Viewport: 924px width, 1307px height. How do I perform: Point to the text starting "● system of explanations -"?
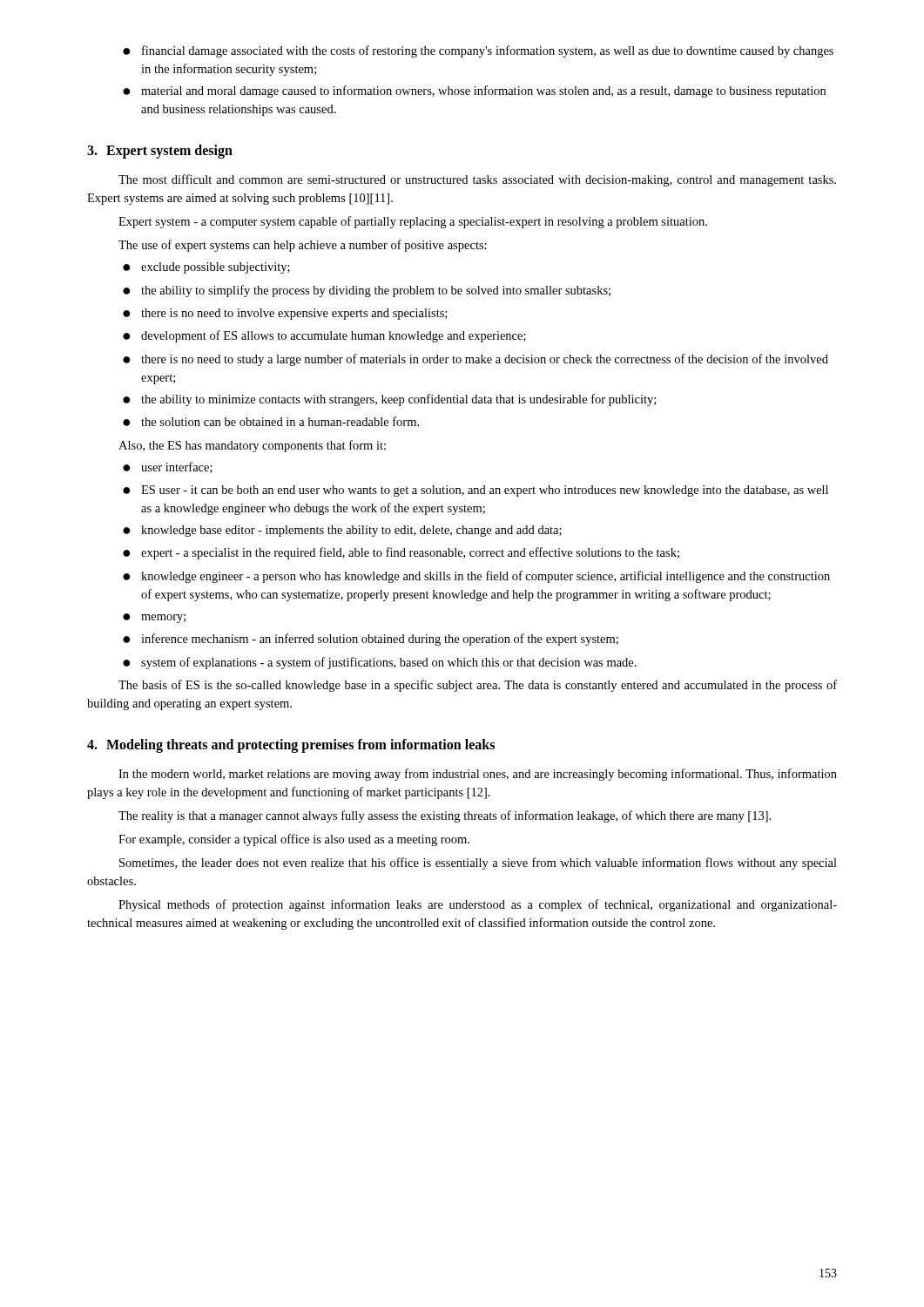point(479,663)
